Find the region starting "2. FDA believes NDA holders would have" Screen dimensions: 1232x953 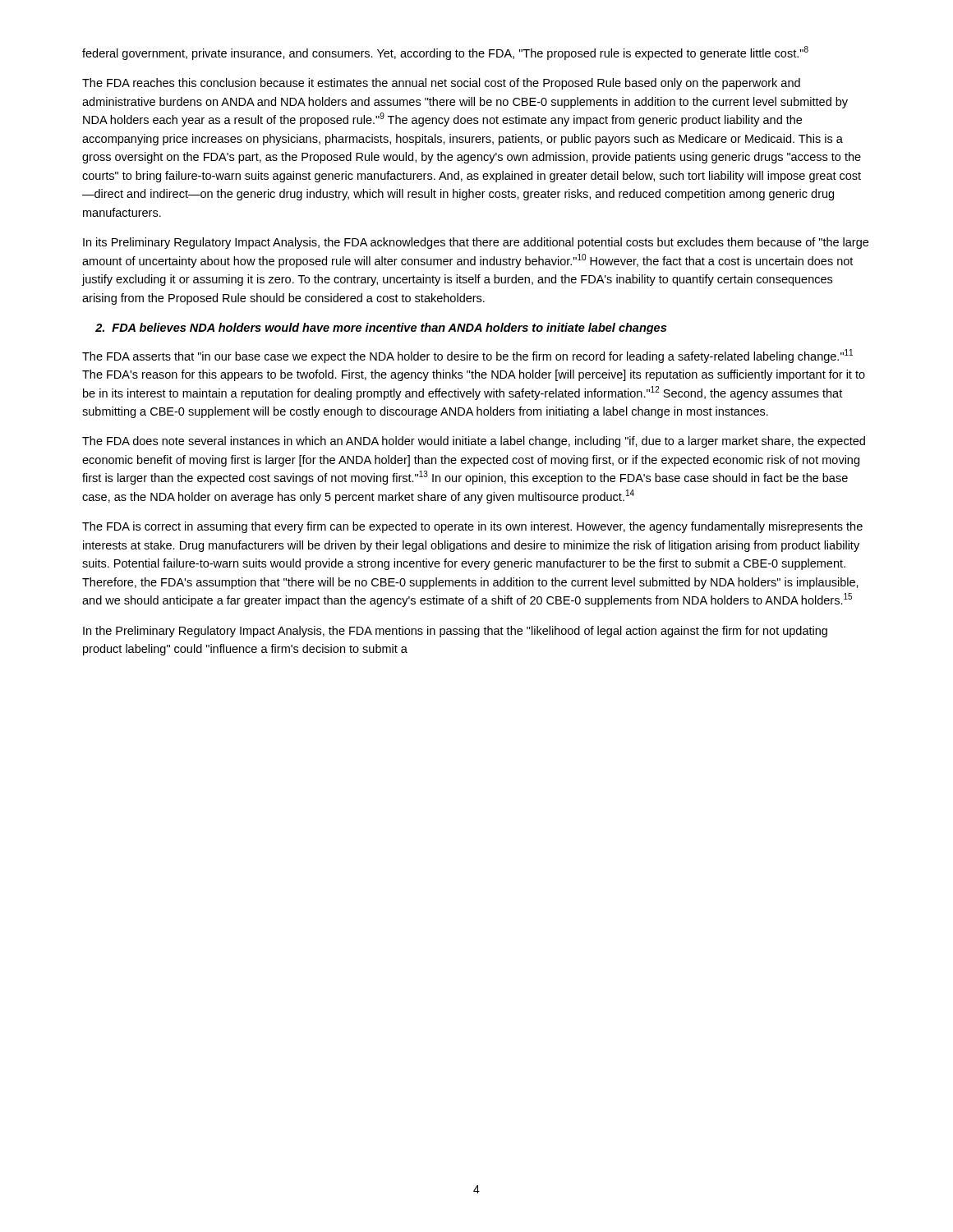[x=375, y=328]
